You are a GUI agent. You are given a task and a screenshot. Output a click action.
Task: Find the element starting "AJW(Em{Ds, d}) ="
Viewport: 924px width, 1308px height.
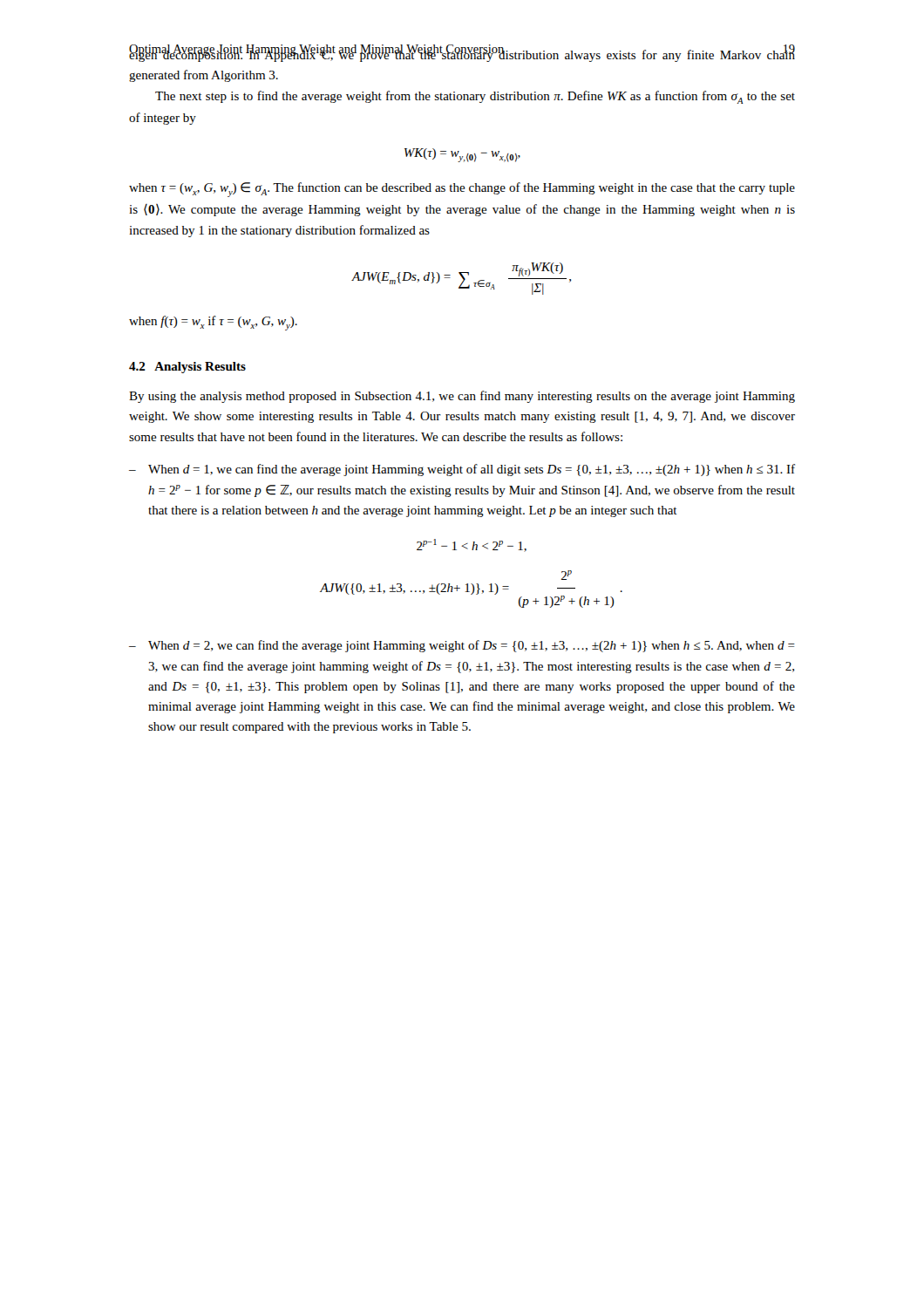click(462, 278)
